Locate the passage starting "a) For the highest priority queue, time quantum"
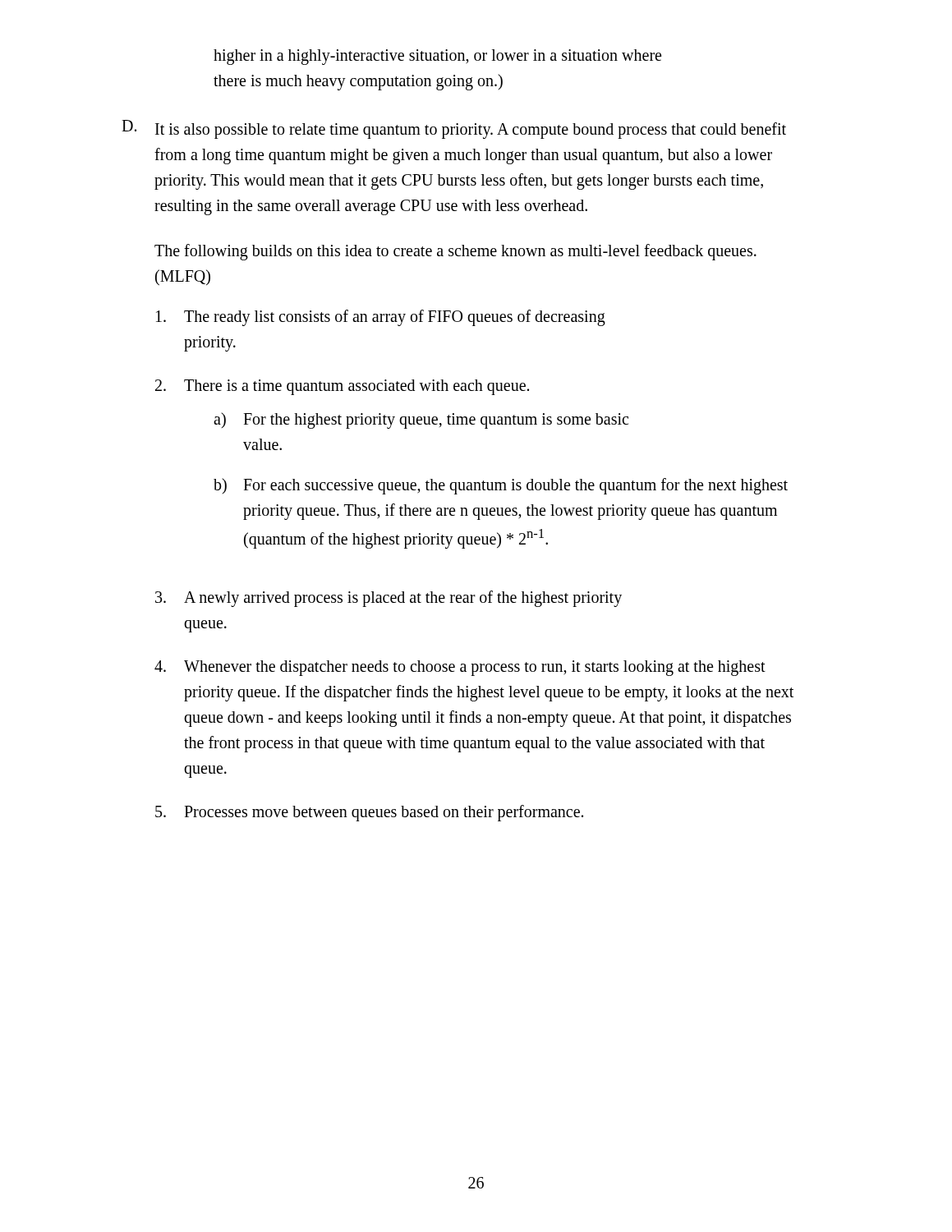The height and width of the screenshot is (1232, 952). click(x=504, y=432)
